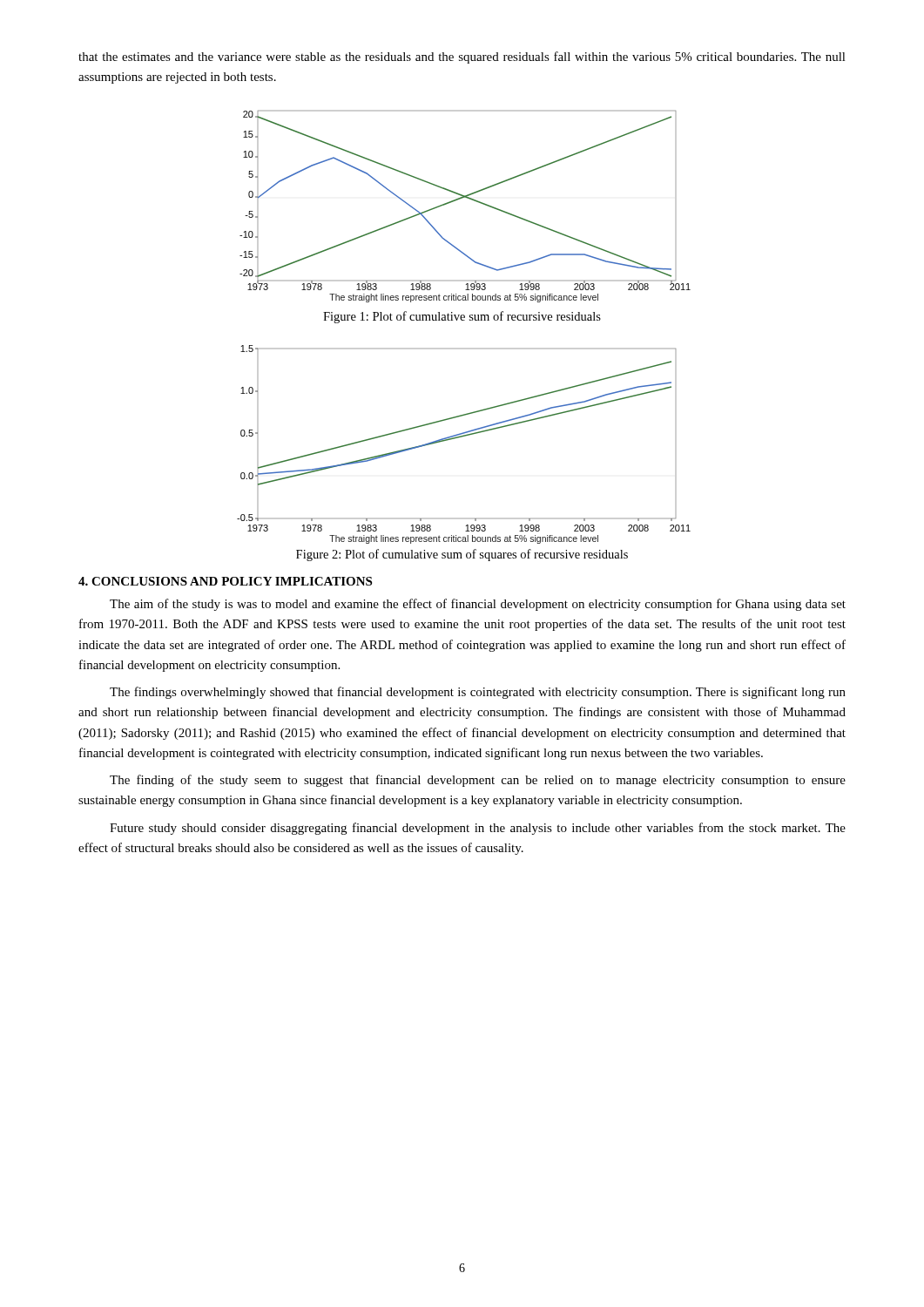The height and width of the screenshot is (1307, 924).
Task: Point to the block starting "4. CONCLUSIONS AND"
Action: click(226, 581)
